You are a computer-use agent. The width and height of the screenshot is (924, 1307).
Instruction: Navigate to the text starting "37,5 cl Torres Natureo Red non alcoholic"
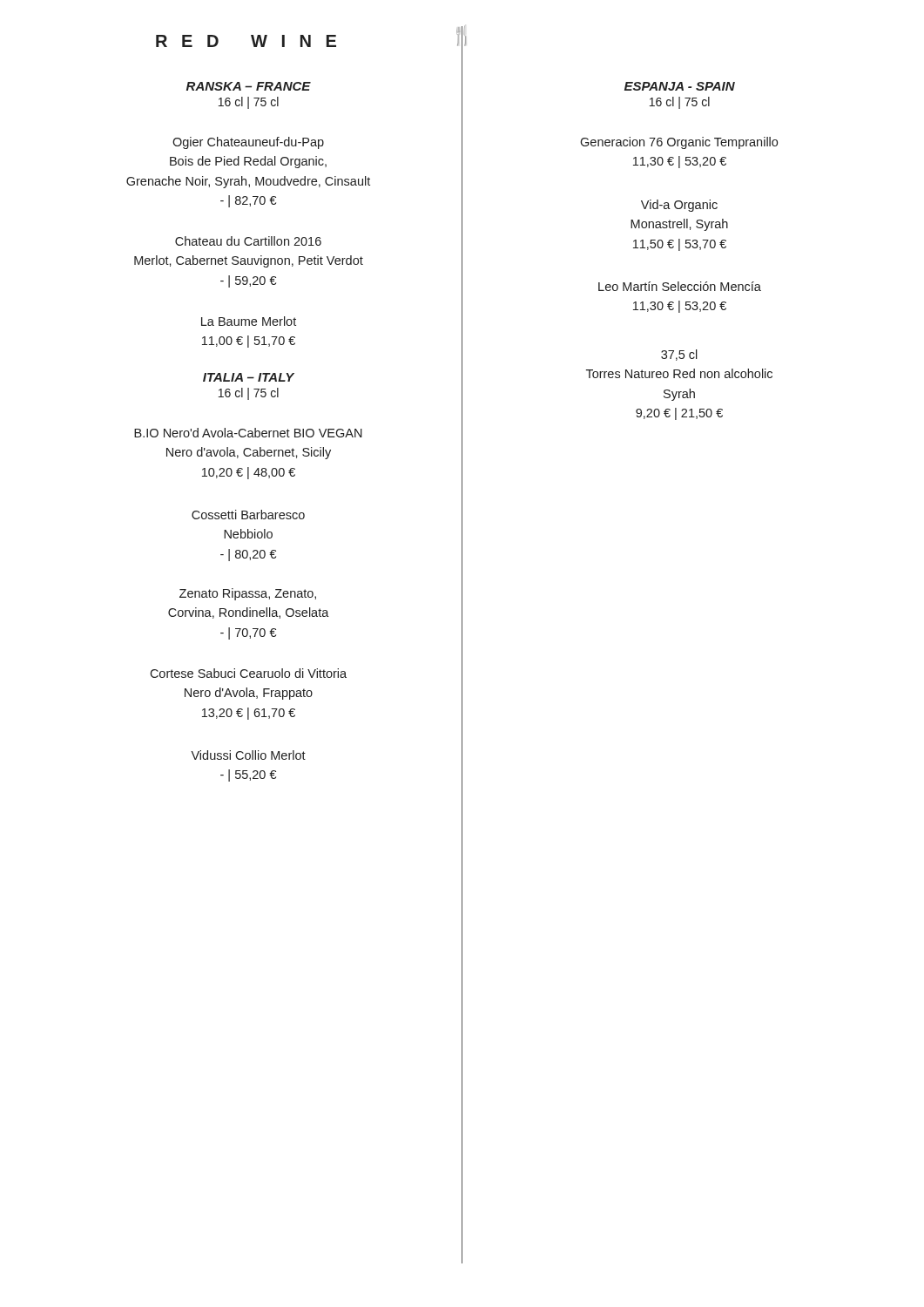(679, 384)
